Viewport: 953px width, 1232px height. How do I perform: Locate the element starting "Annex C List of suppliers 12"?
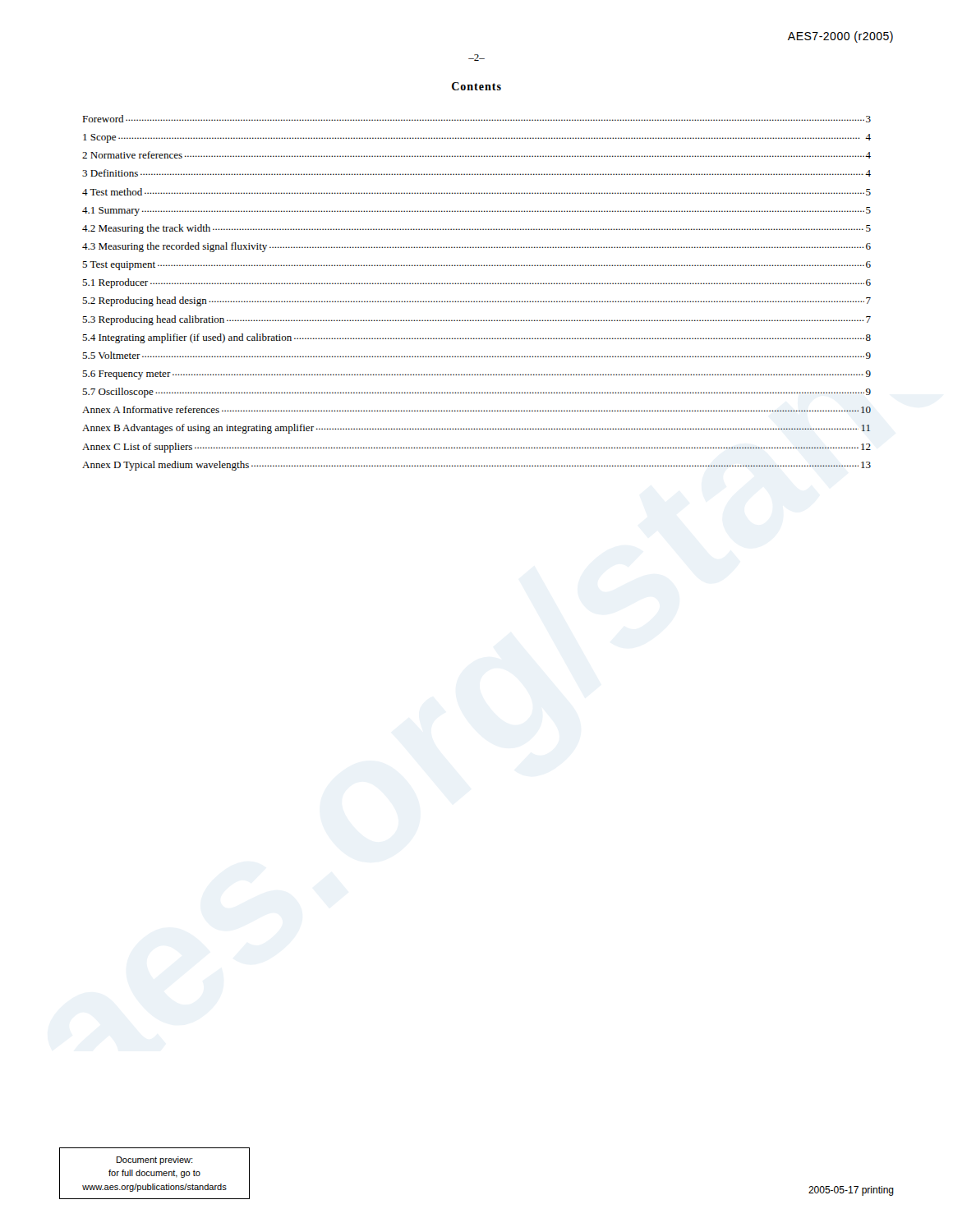(476, 446)
